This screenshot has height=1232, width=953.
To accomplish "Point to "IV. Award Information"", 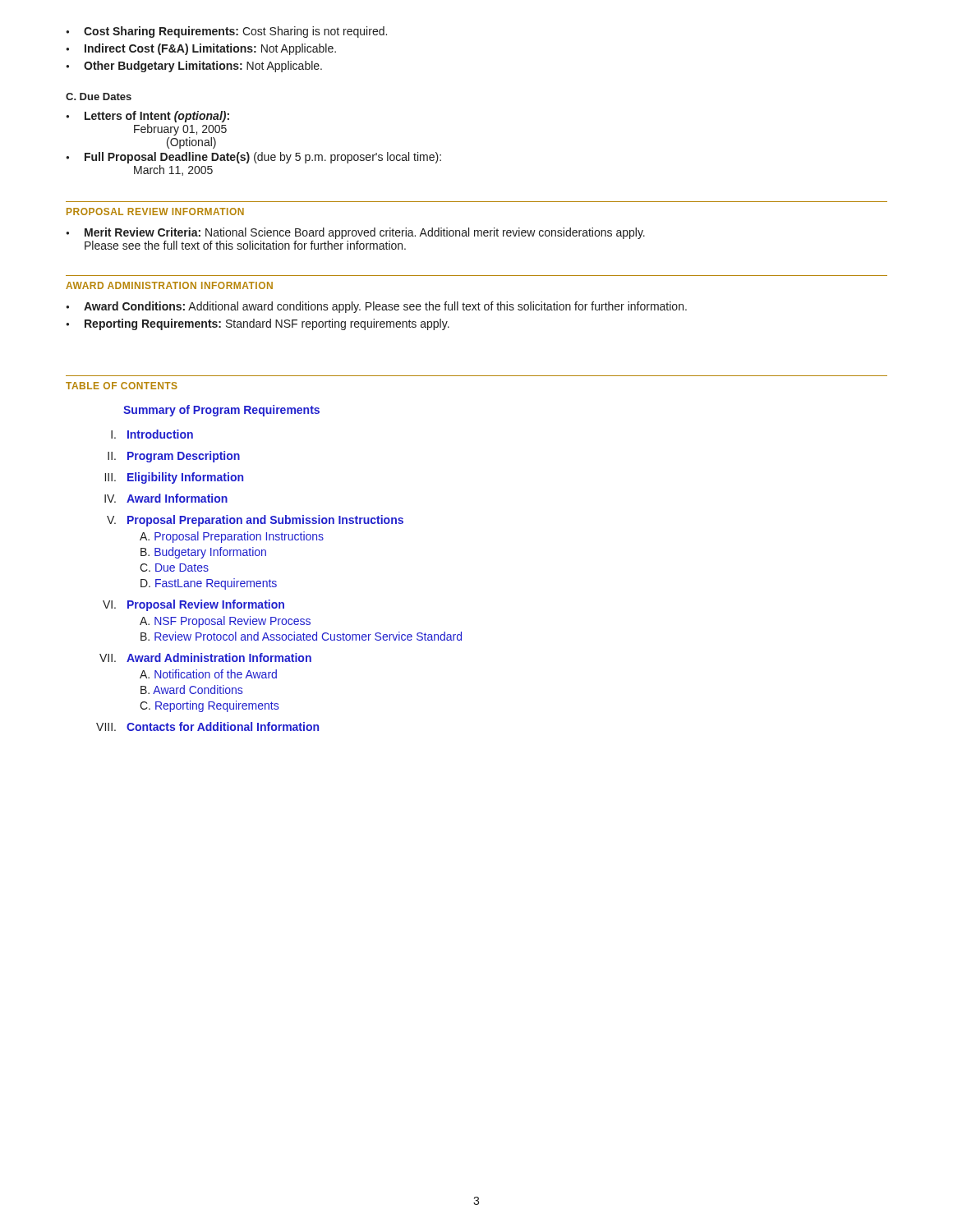I will [x=159, y=499].
